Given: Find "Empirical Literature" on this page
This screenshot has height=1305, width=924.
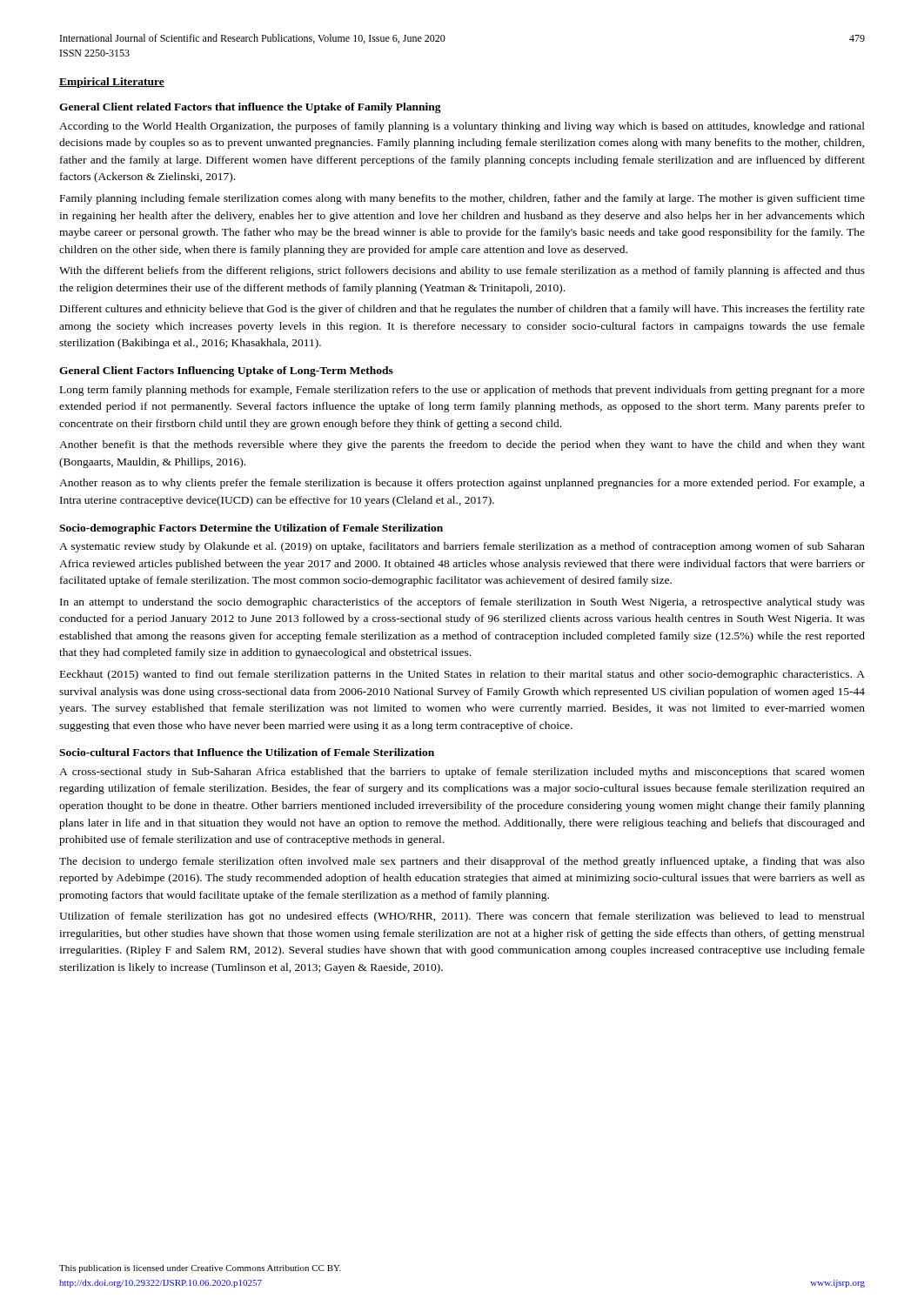Looking at the screenshot, I should click(112, 81).
